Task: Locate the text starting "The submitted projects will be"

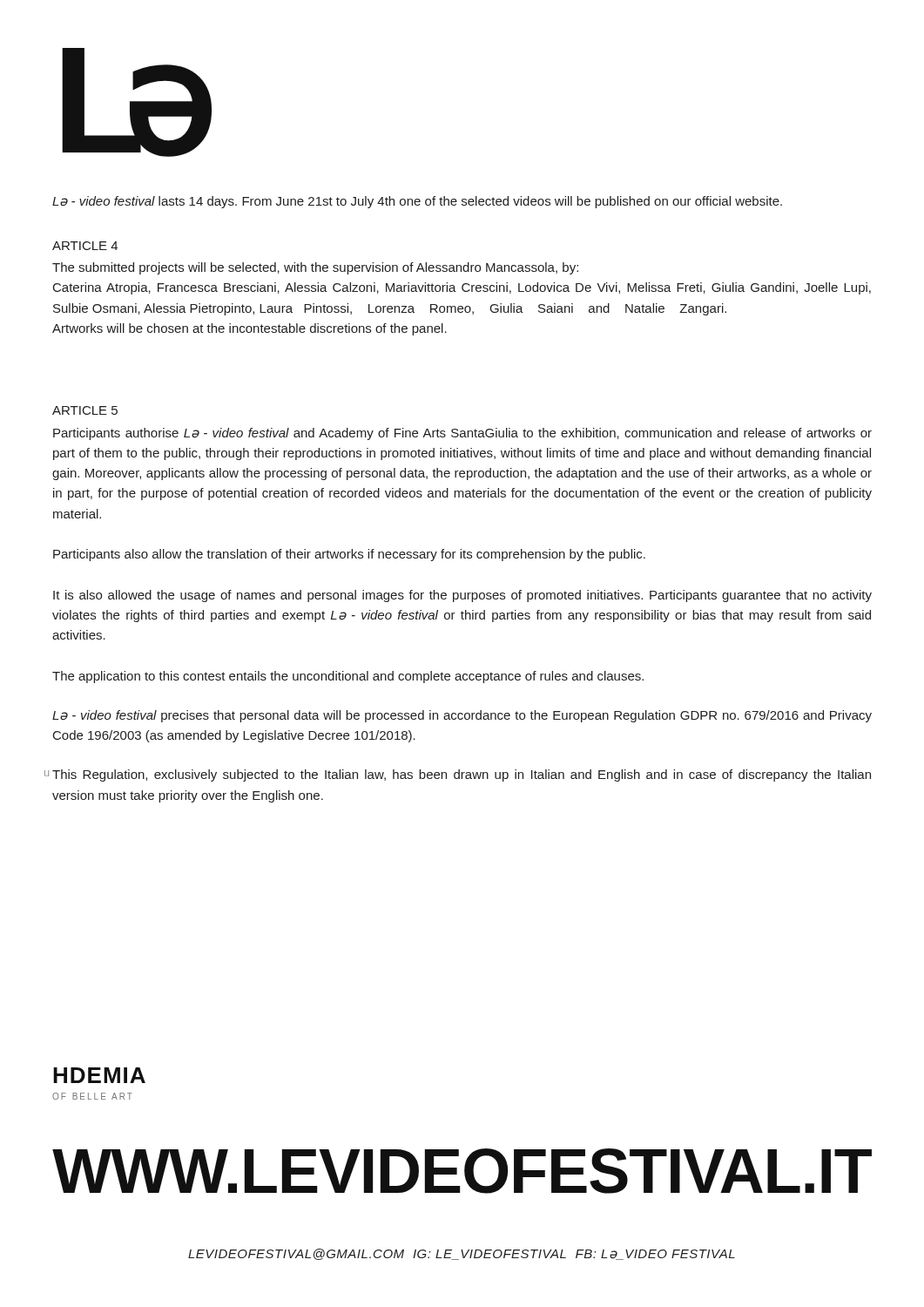Action: 462,297
